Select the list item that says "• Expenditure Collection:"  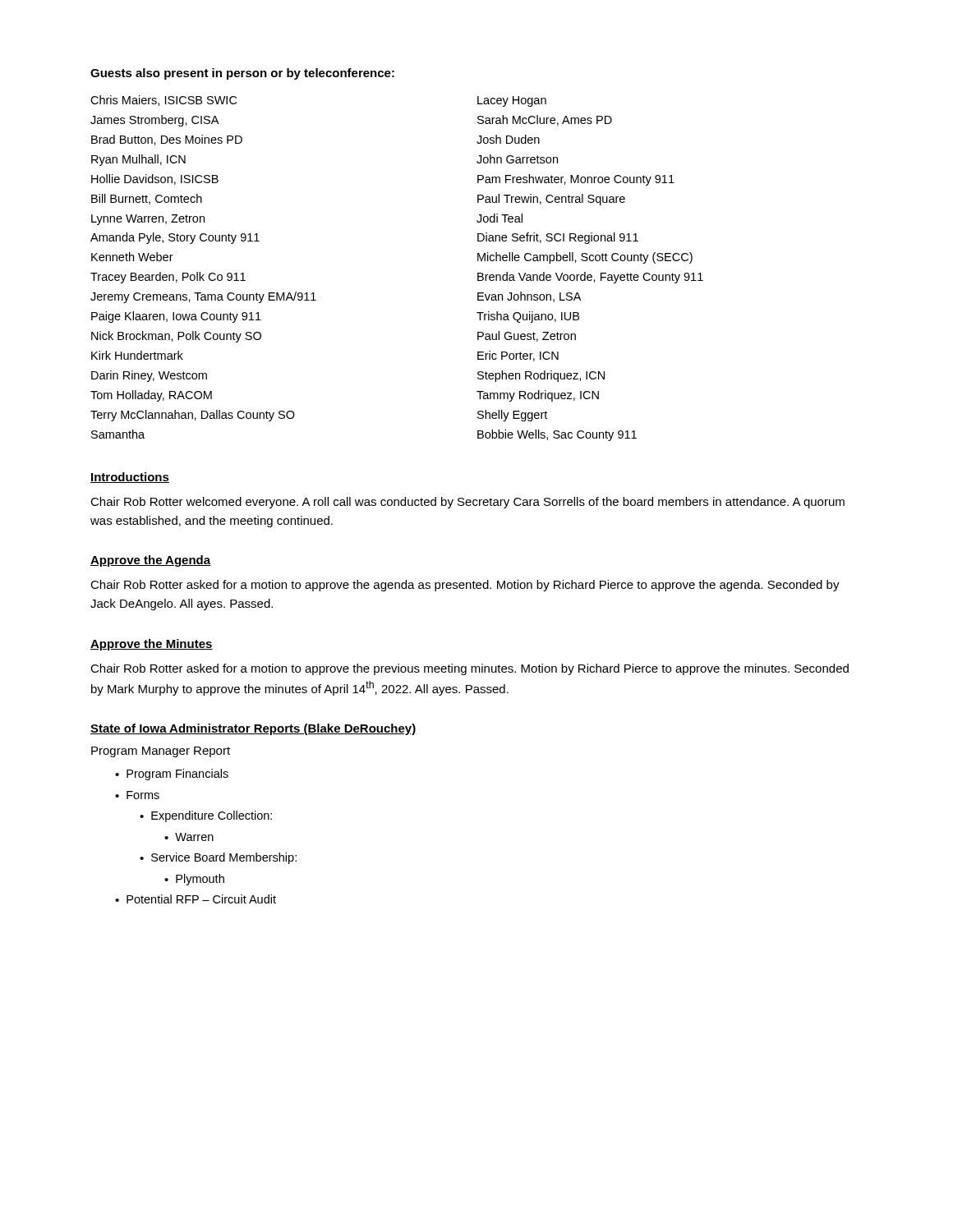click(x=206, y=816)
